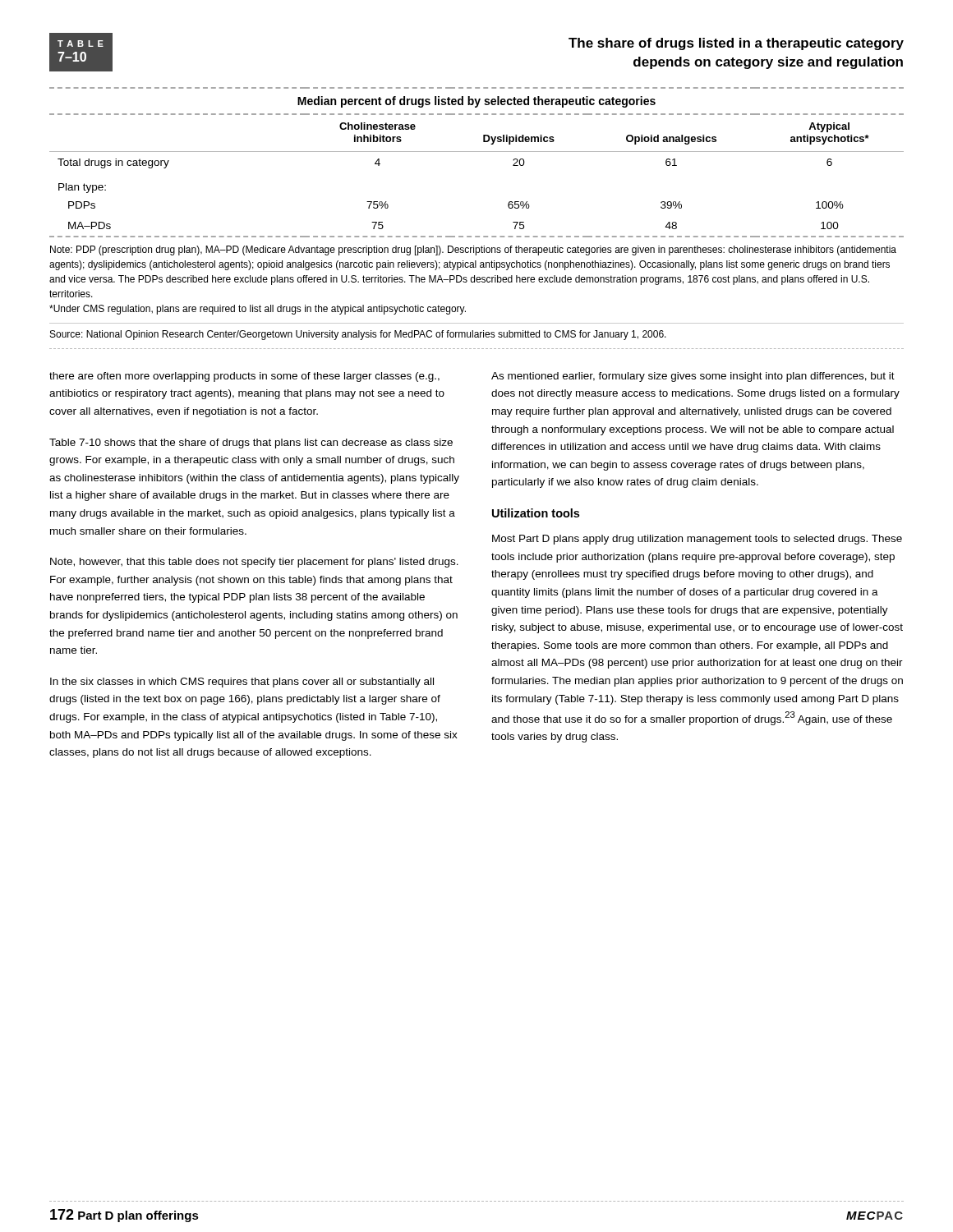953x1232 pixels.
Task: Point to the title beginning "The share of drugs listed in"
Action: click(x=736, y=53)
